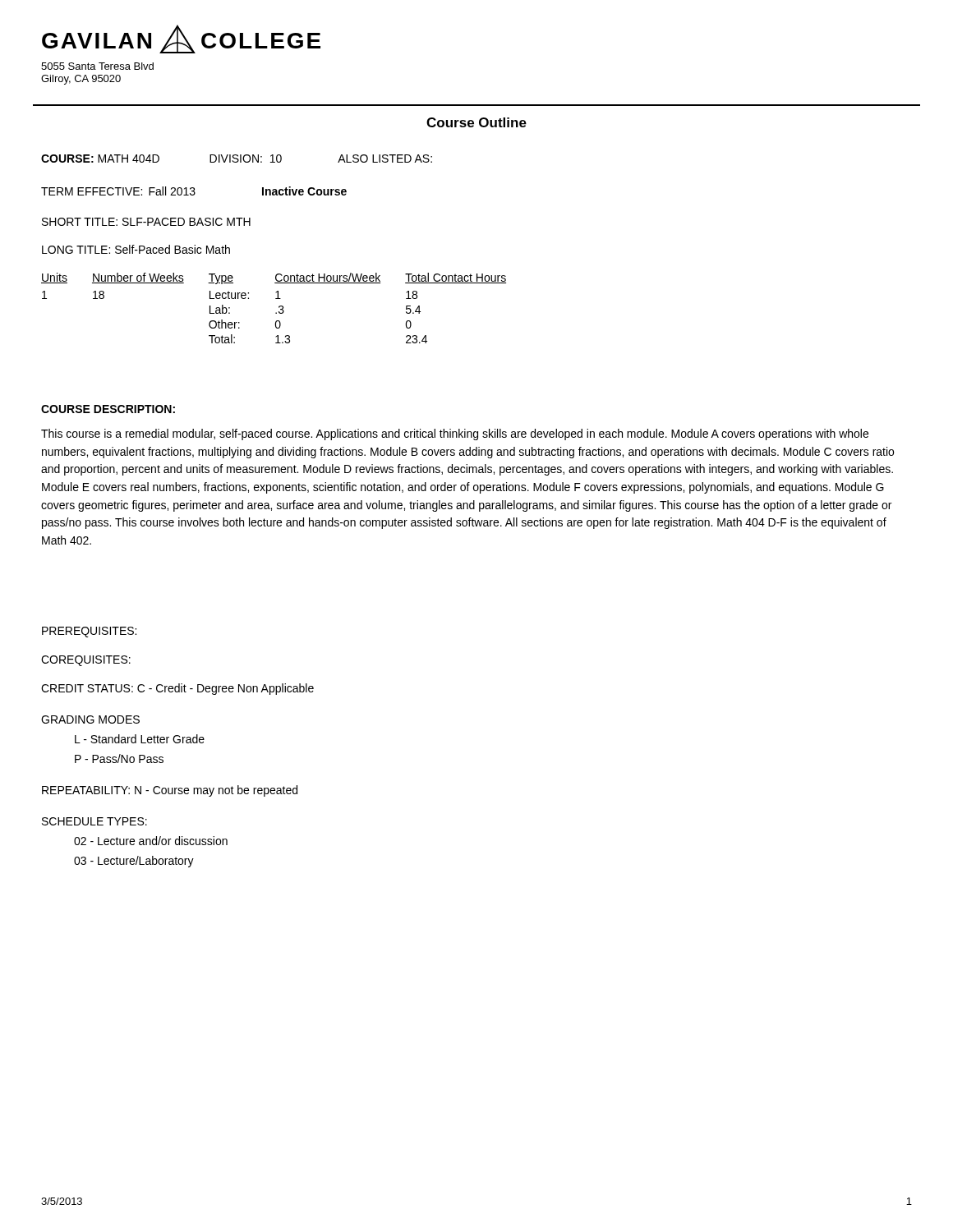Find the block on this page that starts "This course is a remedial modular, self-paced"
This screenshot has height=1232, width=953.
[468, 487]
